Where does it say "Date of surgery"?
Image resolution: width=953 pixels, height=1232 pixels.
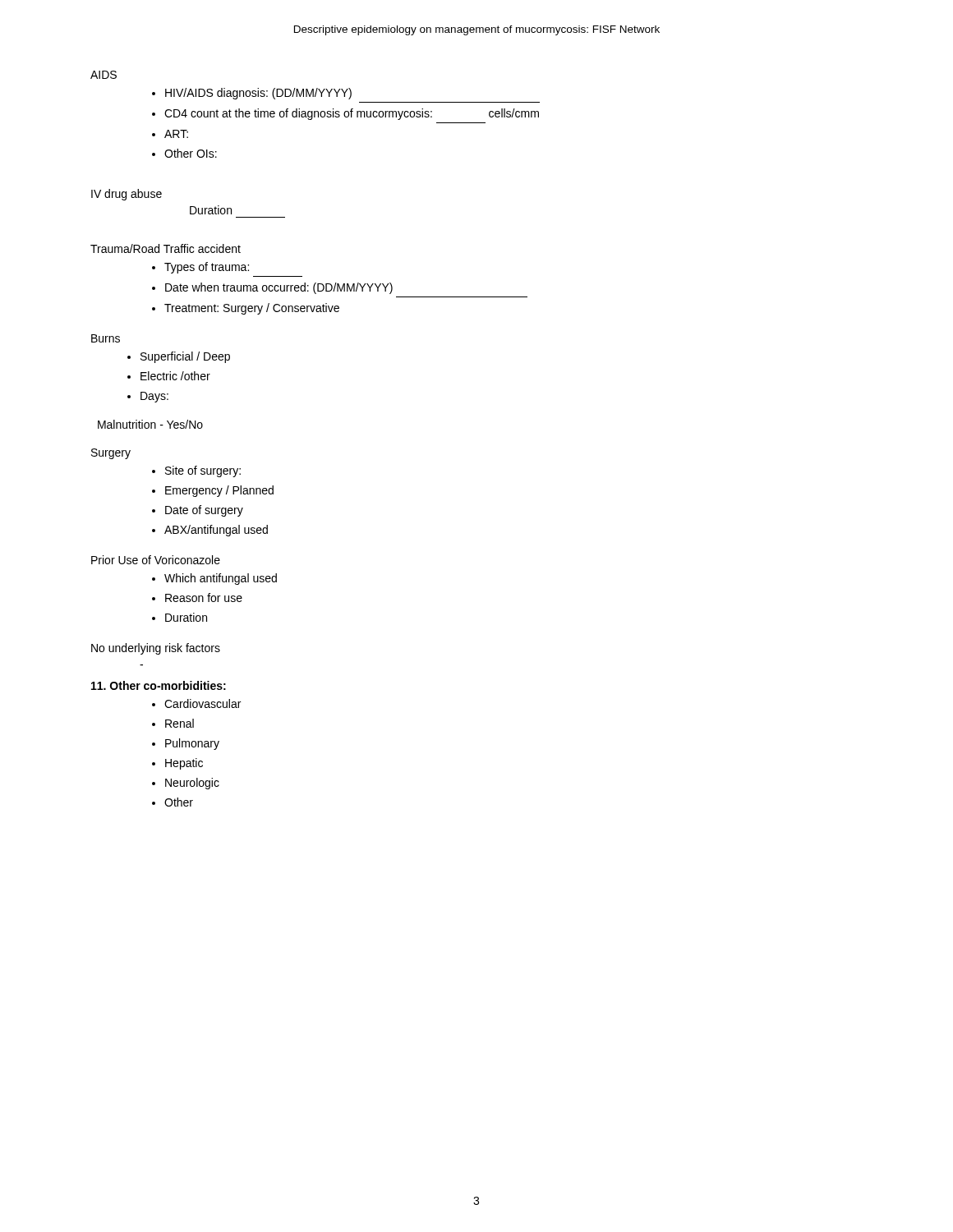click(204, 511)
